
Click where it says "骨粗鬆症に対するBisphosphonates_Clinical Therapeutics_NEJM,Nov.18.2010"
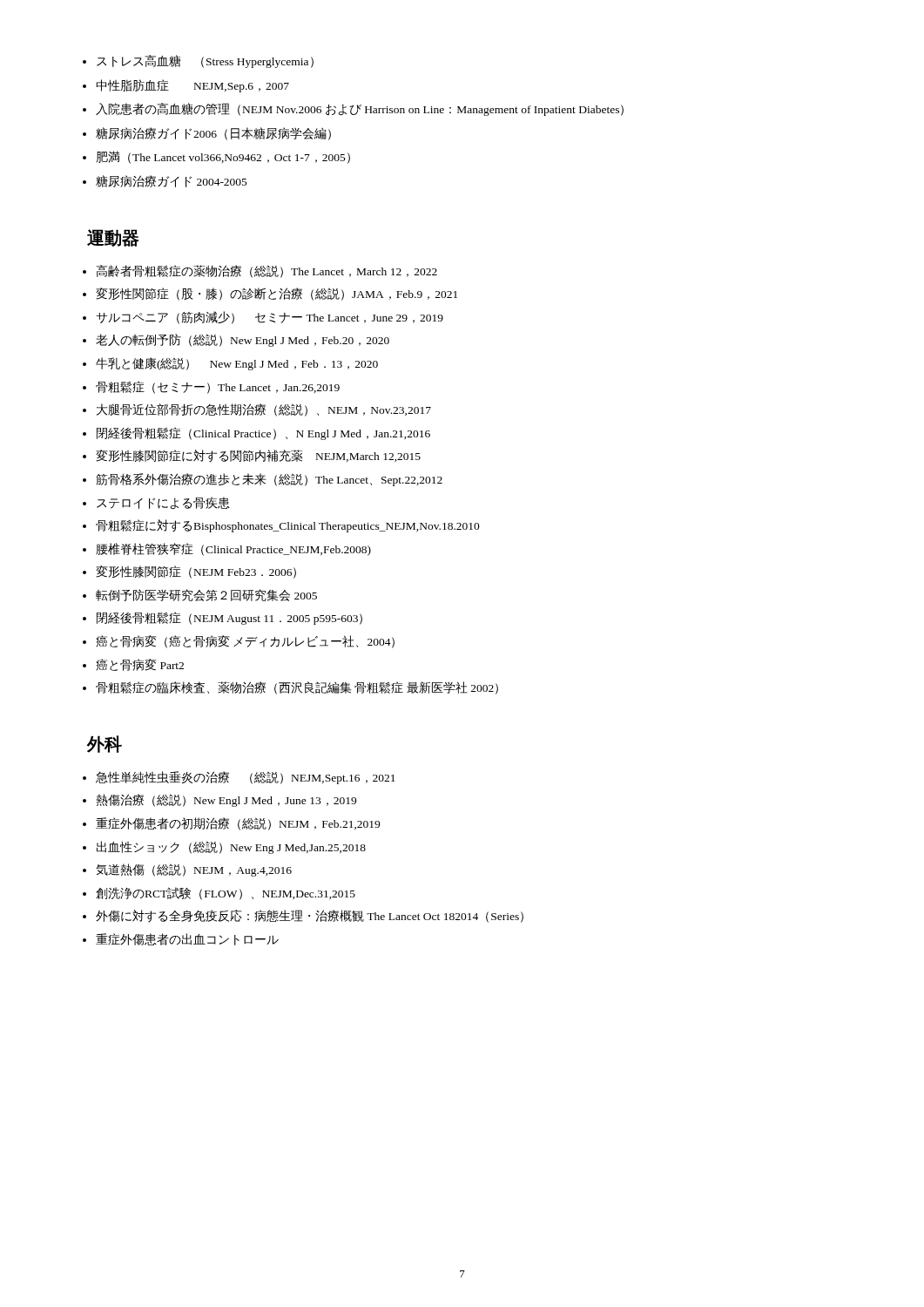(475, 526)
